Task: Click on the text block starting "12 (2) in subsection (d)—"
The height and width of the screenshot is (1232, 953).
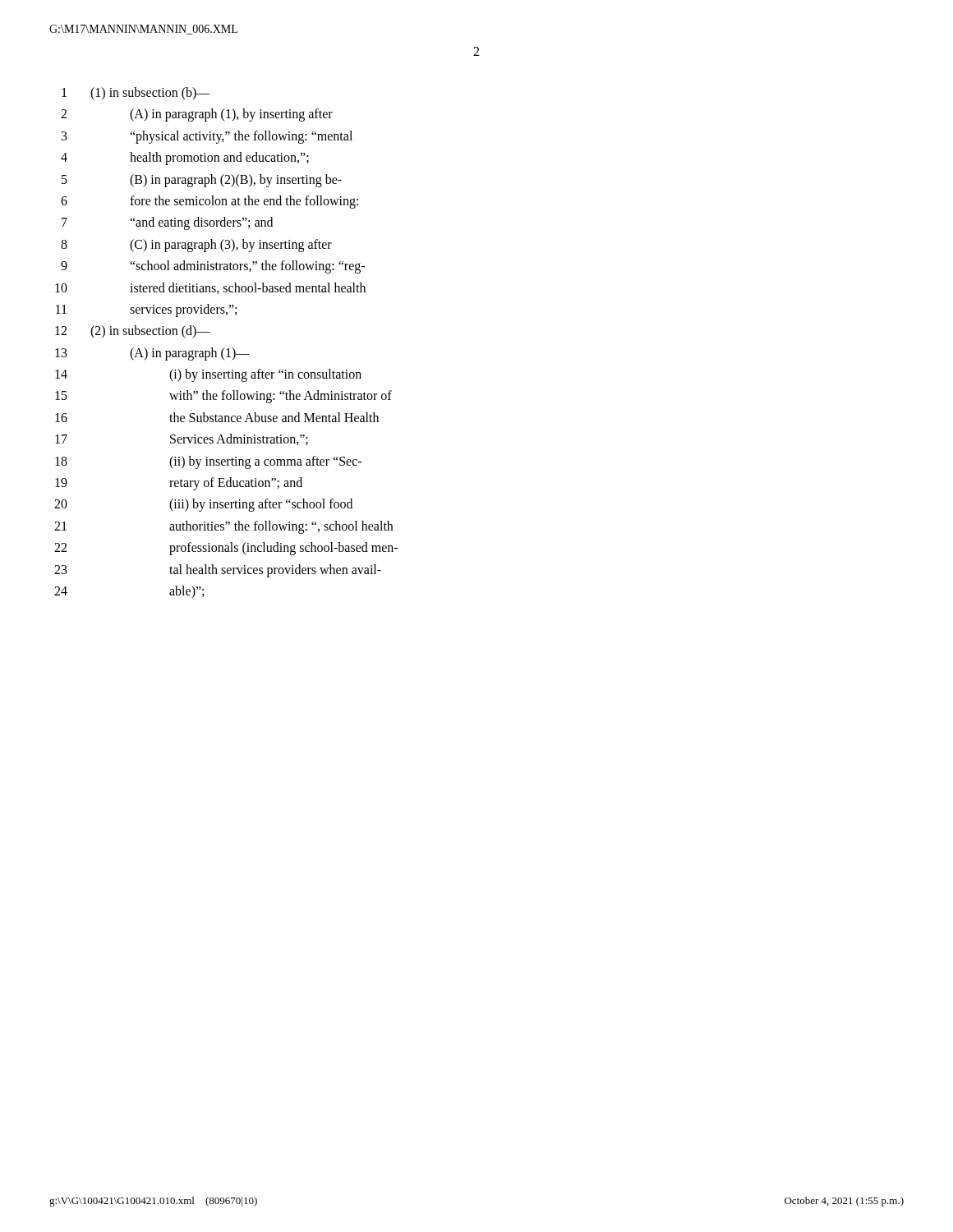Action: 133,332
